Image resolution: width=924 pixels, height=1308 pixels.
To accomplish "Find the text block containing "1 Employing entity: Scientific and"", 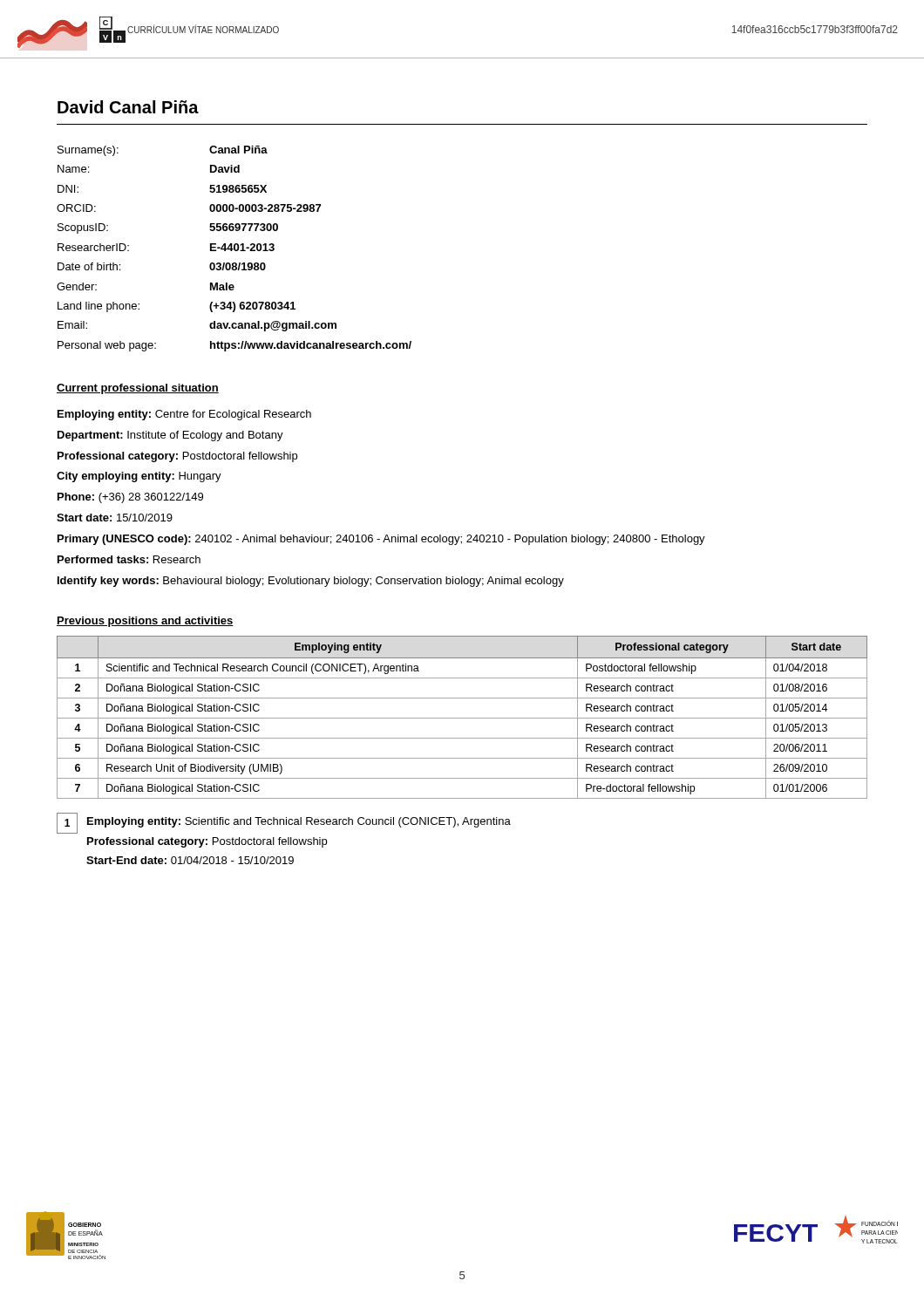I will coord(284,841).
